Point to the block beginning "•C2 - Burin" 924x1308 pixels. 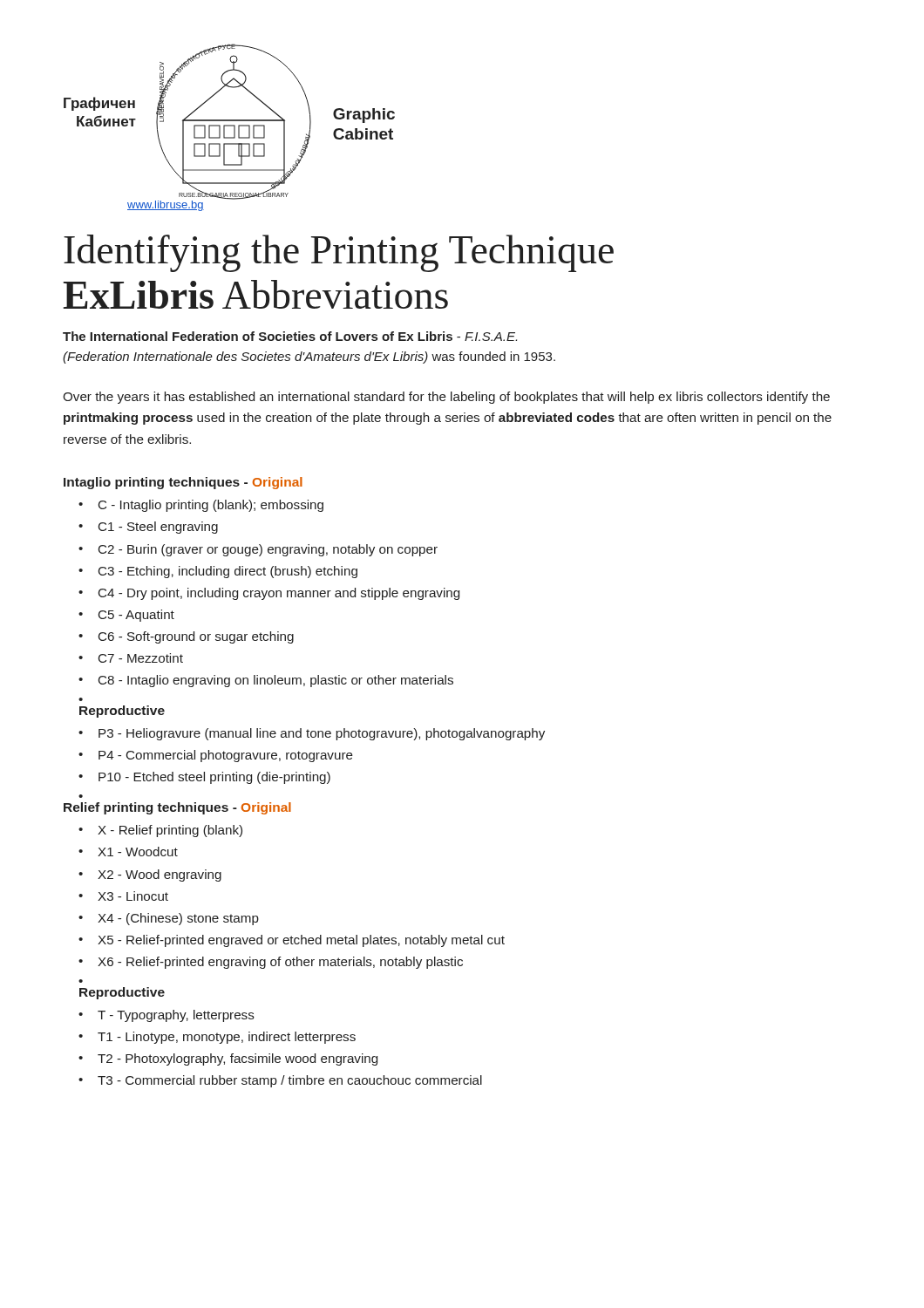(x=258, y=549)
